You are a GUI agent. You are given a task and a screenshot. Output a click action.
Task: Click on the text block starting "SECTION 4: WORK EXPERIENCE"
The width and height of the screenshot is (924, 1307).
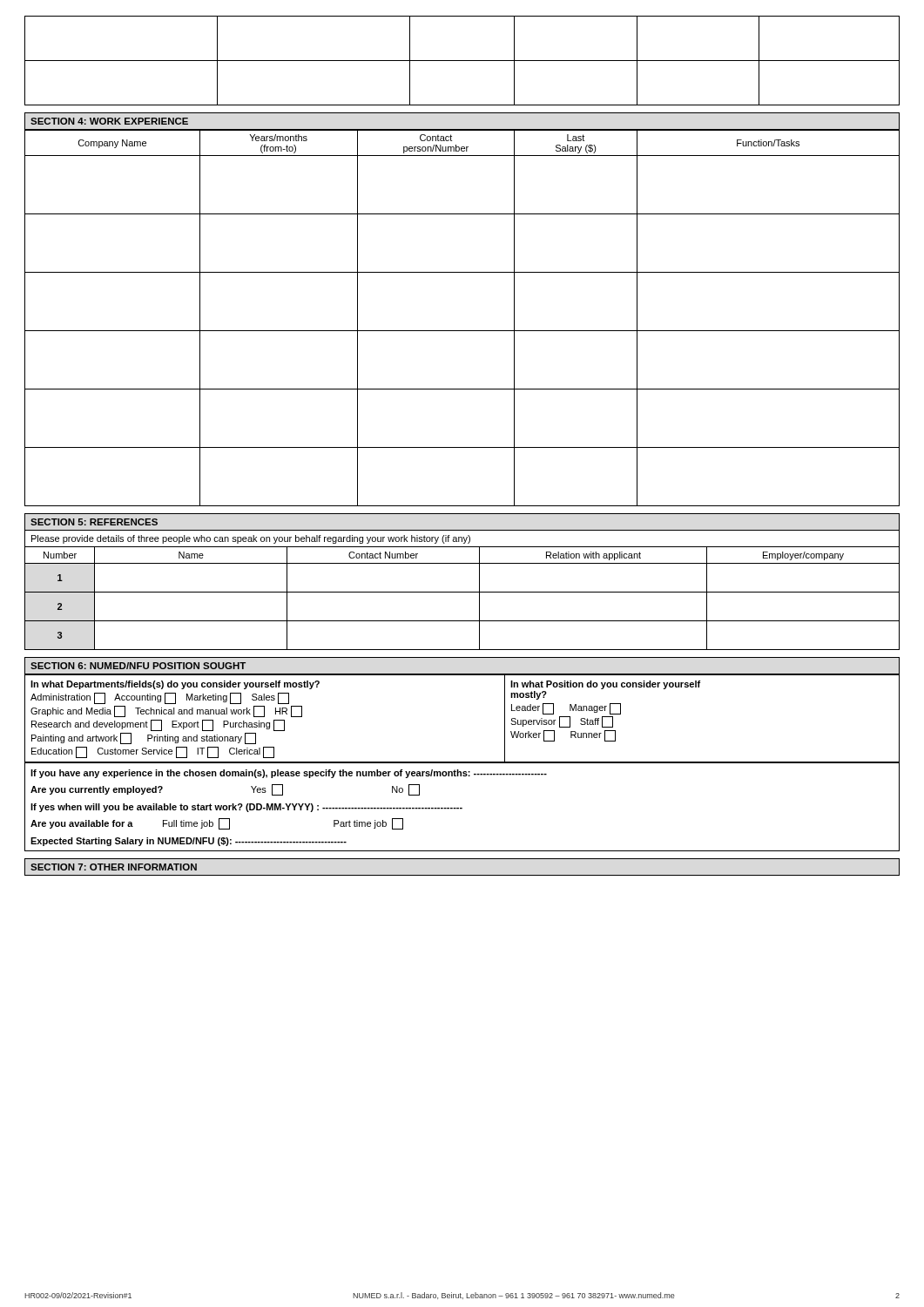click(x=109, y=121)
